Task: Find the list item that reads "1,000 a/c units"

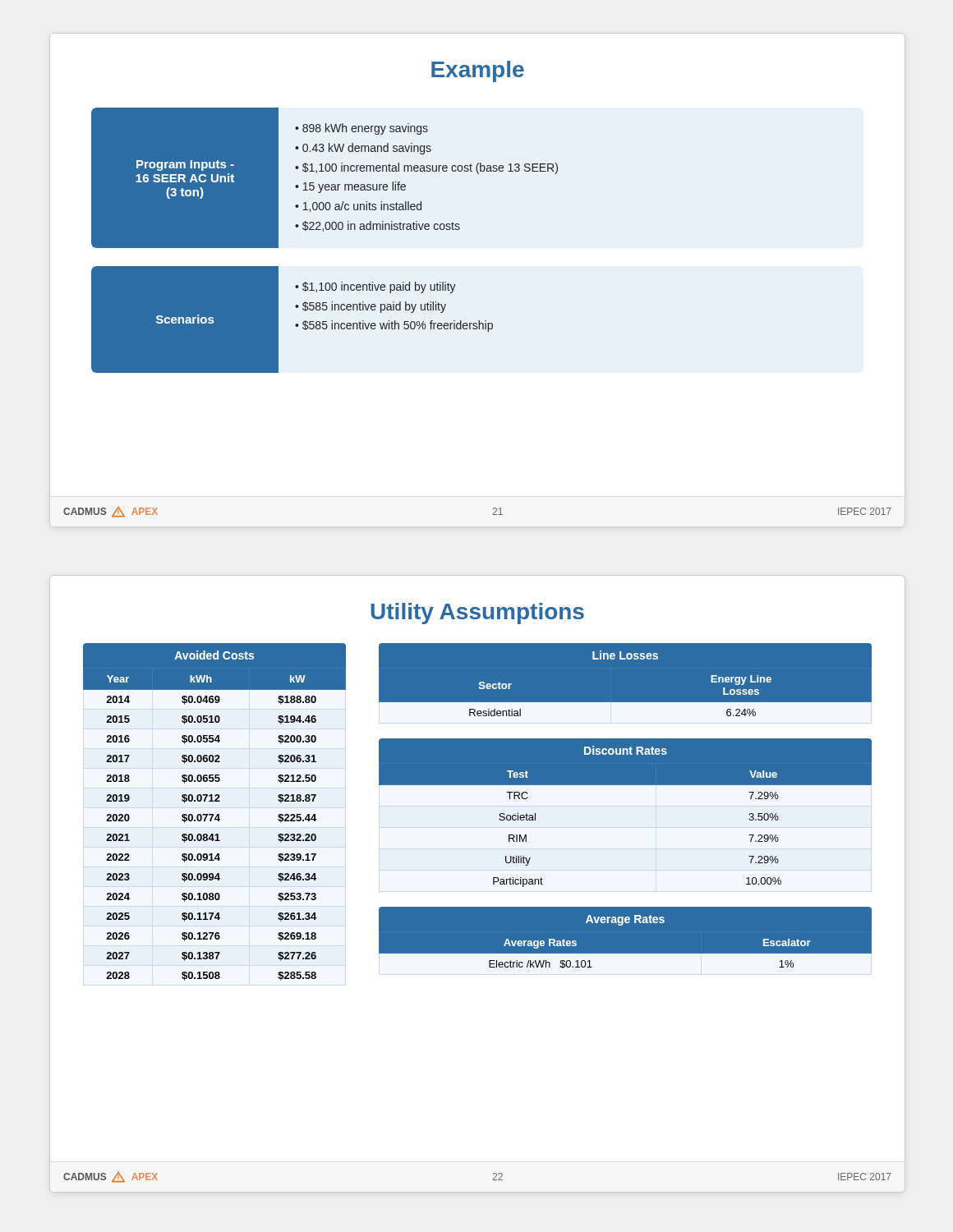Action: 362,206
